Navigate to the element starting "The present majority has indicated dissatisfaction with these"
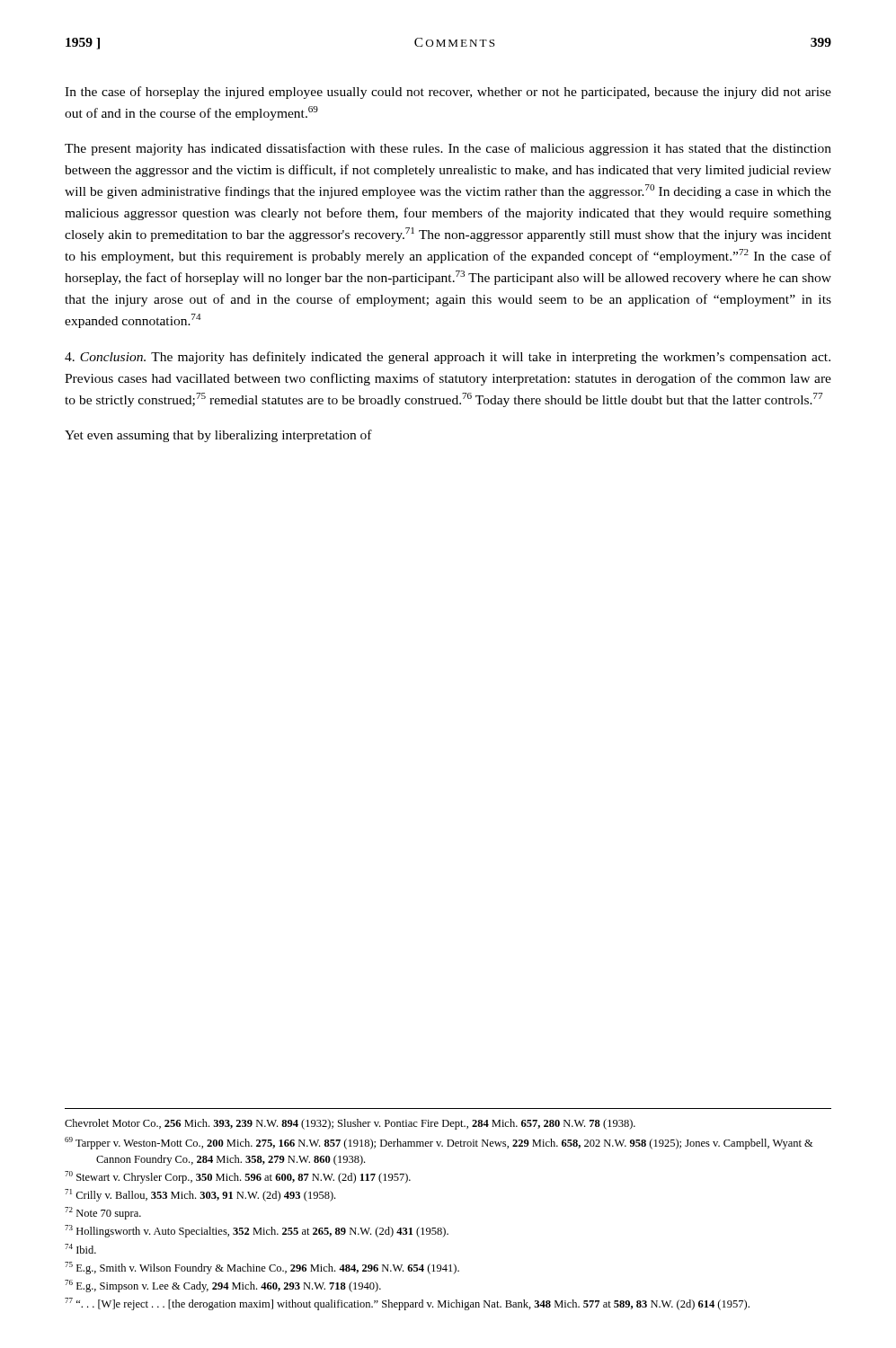896x1348 pixels. (448, 235)
